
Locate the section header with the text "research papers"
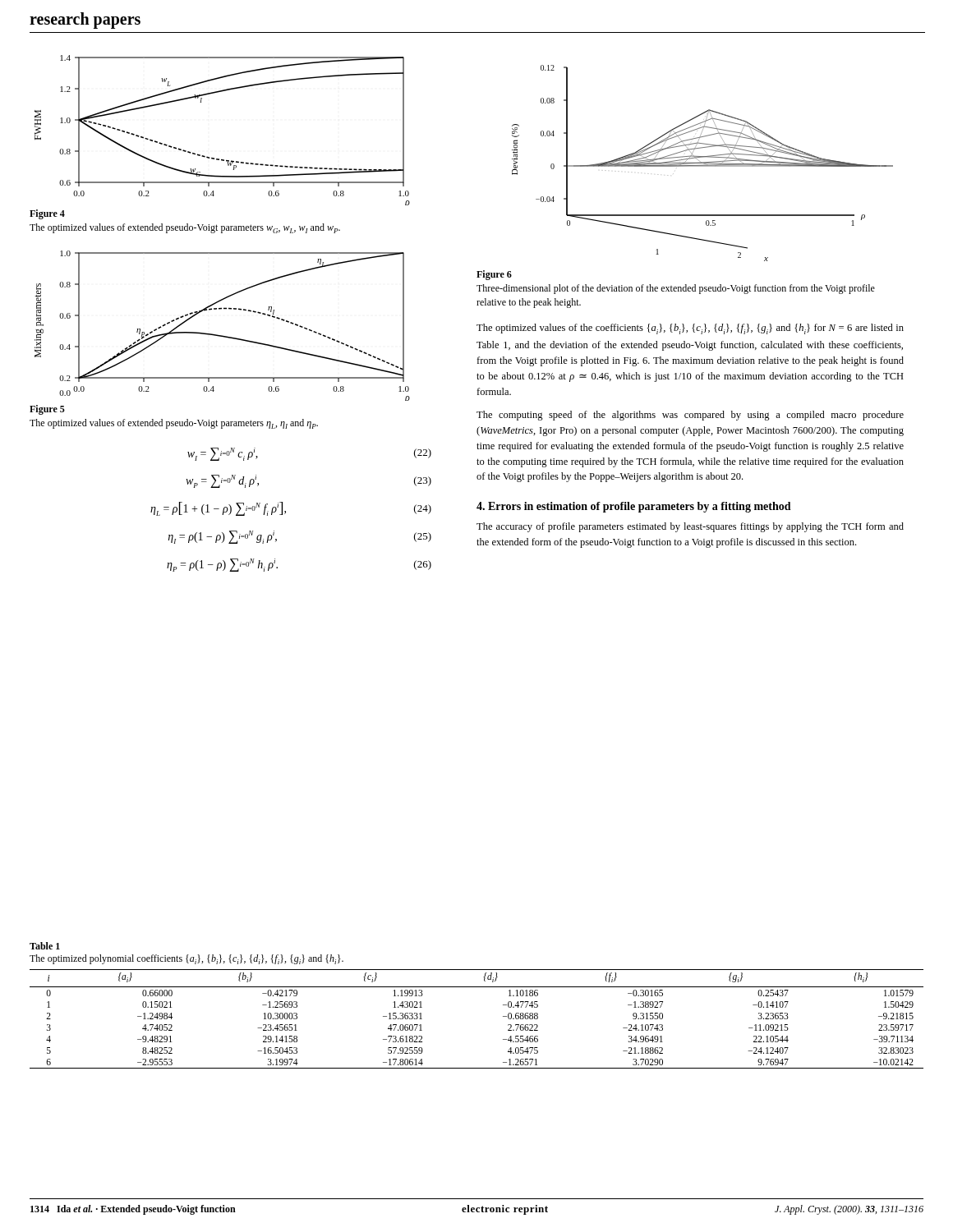point(85,19)
